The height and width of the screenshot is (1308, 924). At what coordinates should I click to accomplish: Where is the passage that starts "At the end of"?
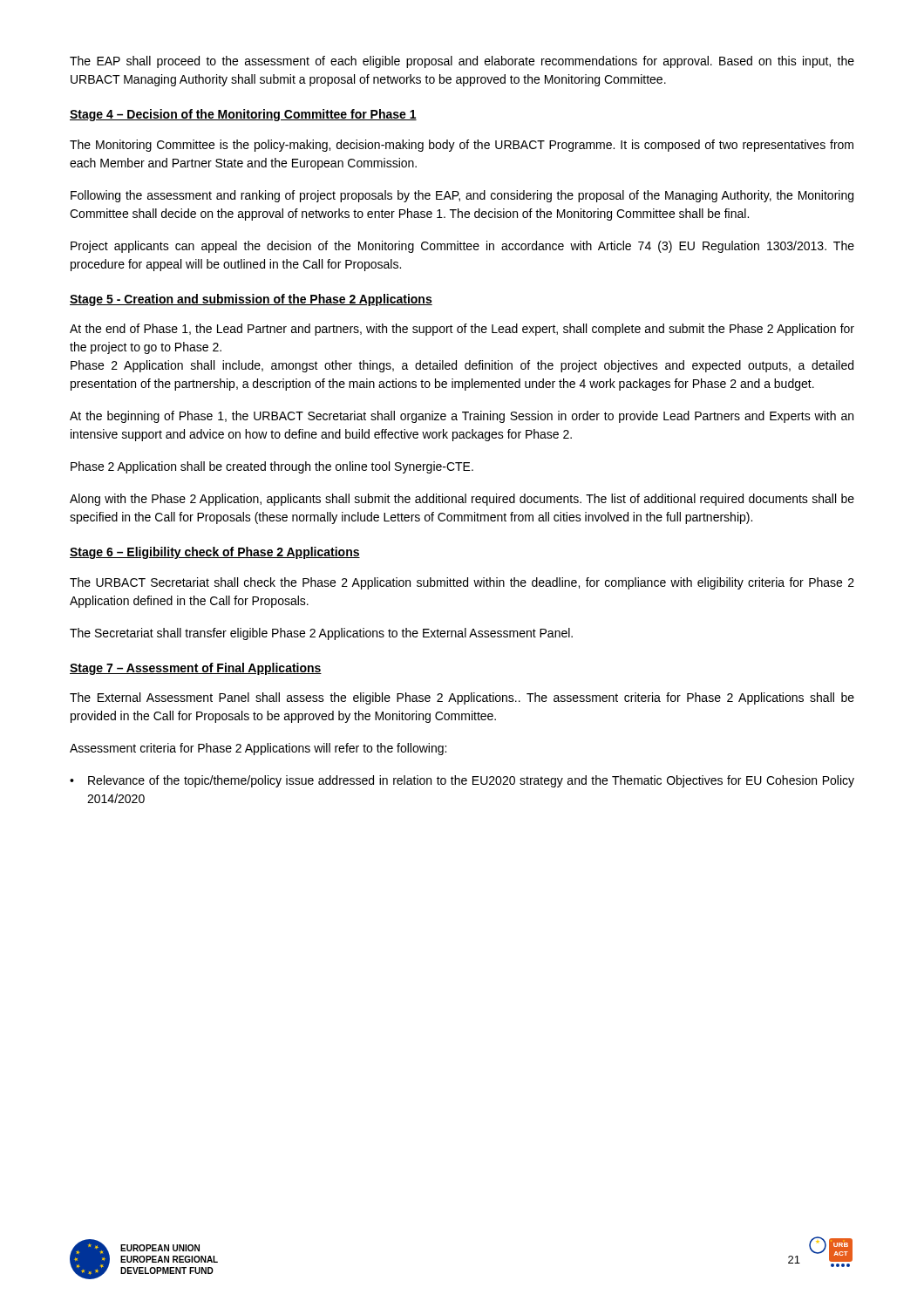[x=462, y=356]
